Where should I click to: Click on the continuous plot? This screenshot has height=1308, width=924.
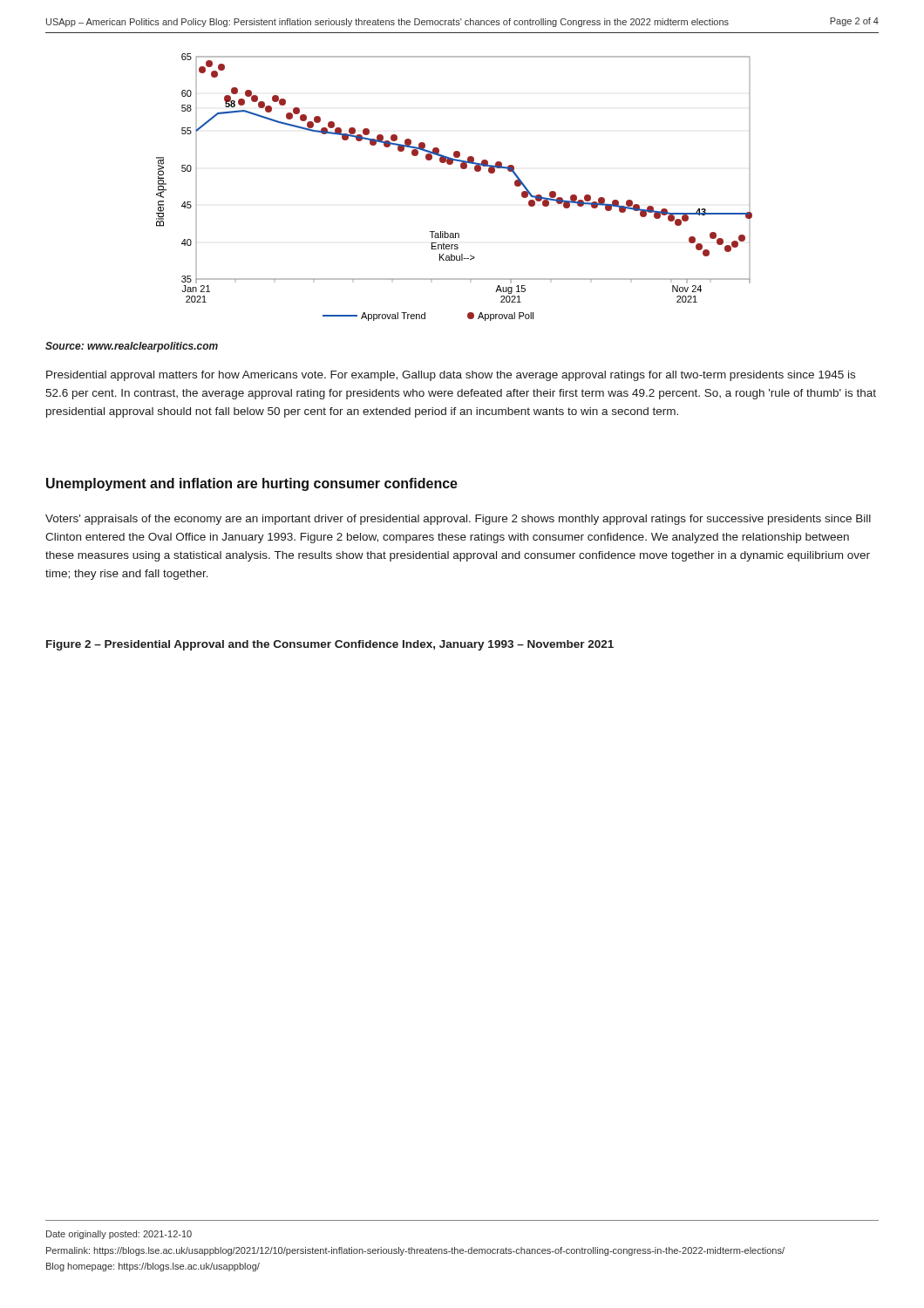pyautogui.click(x=462, y=188)
